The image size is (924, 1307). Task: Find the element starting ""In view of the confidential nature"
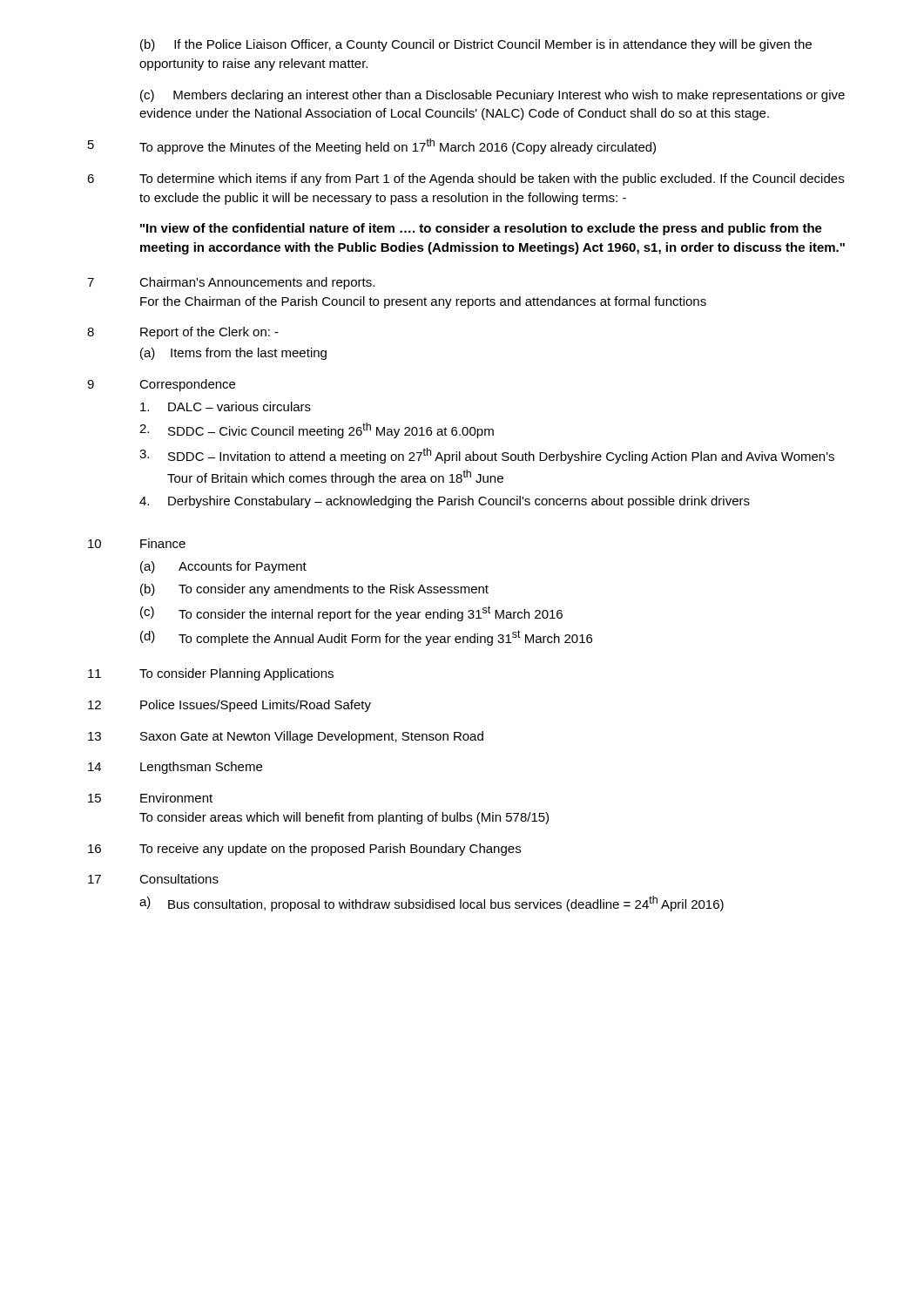point(492,238)
